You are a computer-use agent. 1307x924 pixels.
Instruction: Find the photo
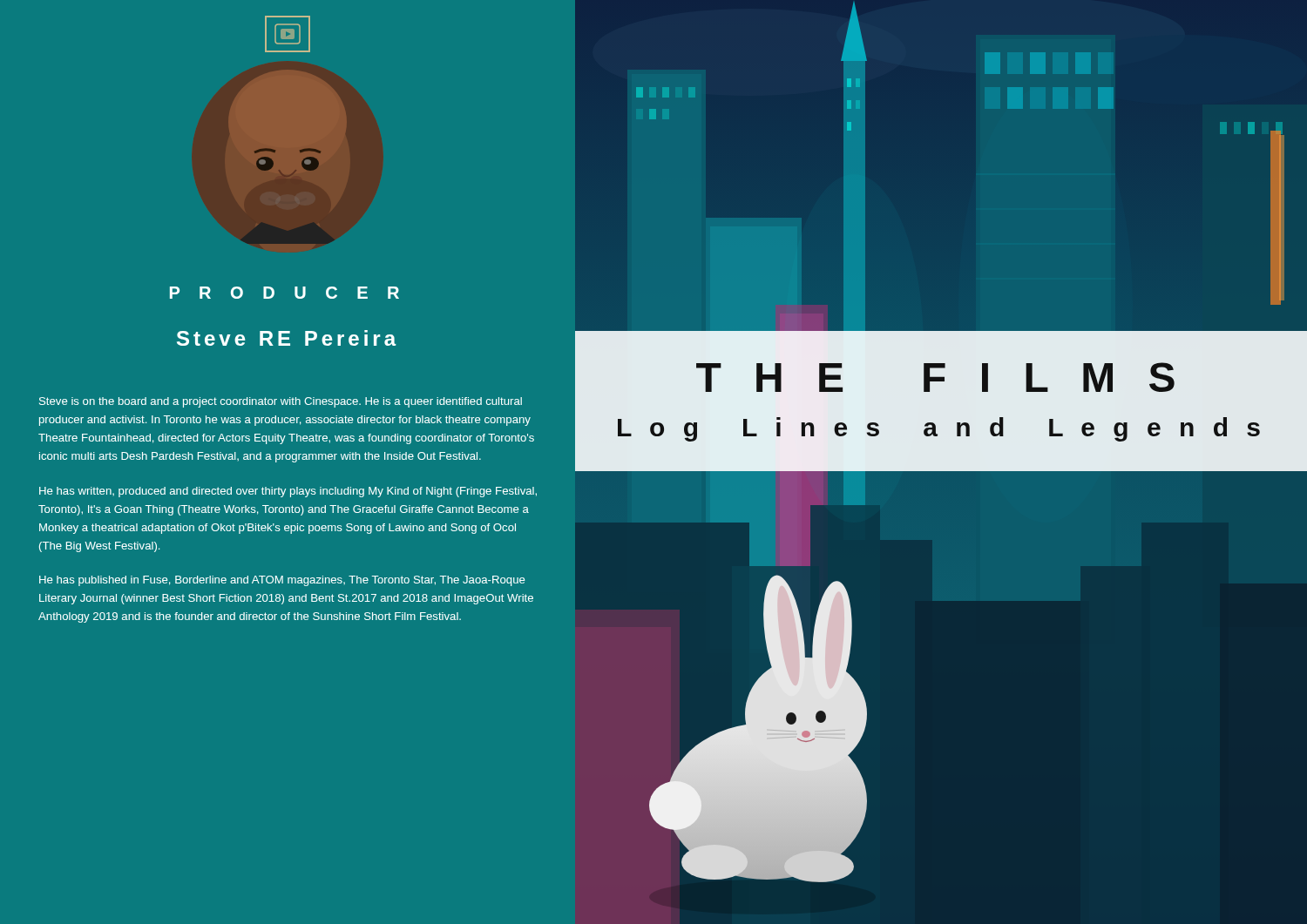[288, 157]
